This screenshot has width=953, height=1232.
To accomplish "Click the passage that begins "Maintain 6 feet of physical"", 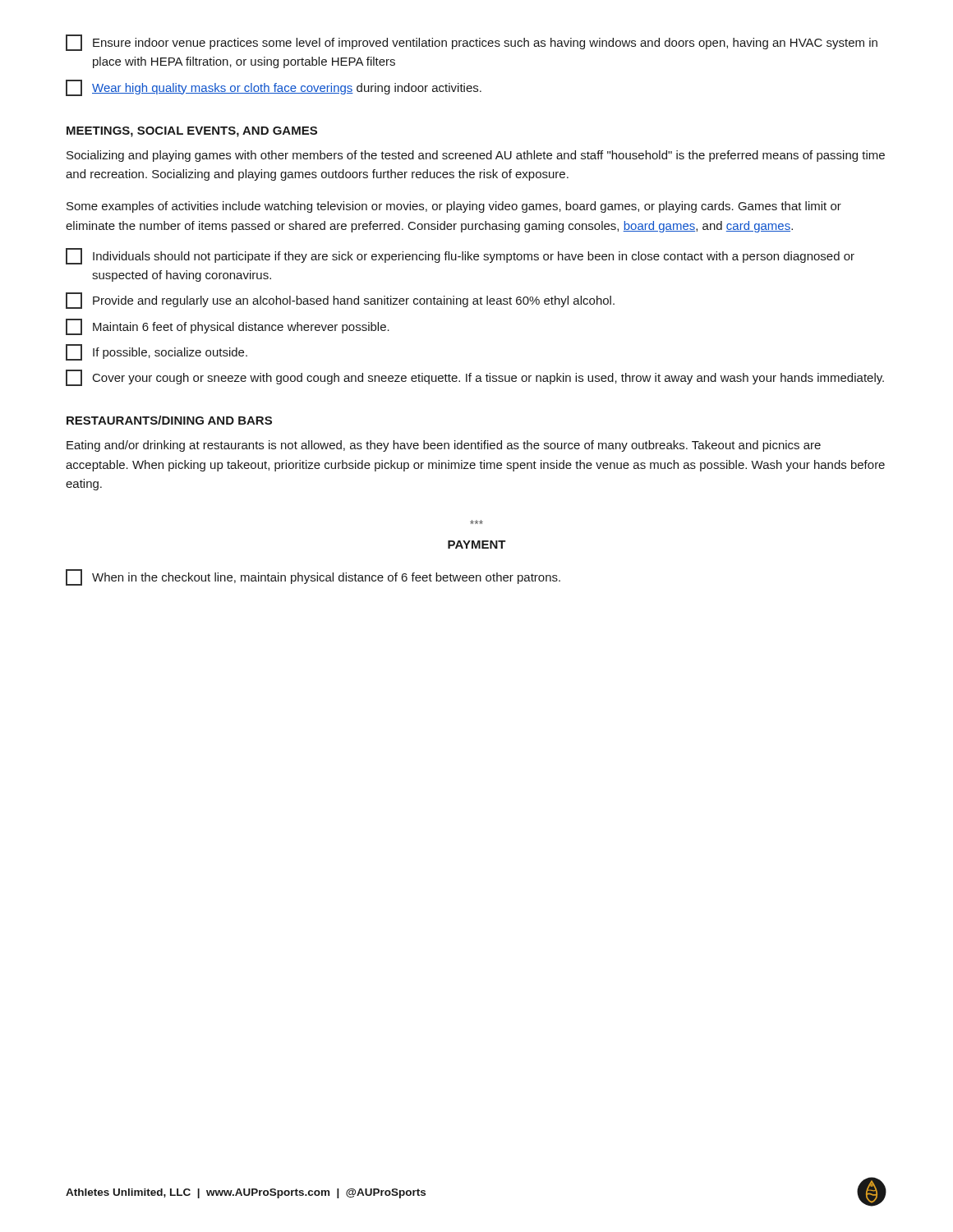I will (x=228, y=327).
